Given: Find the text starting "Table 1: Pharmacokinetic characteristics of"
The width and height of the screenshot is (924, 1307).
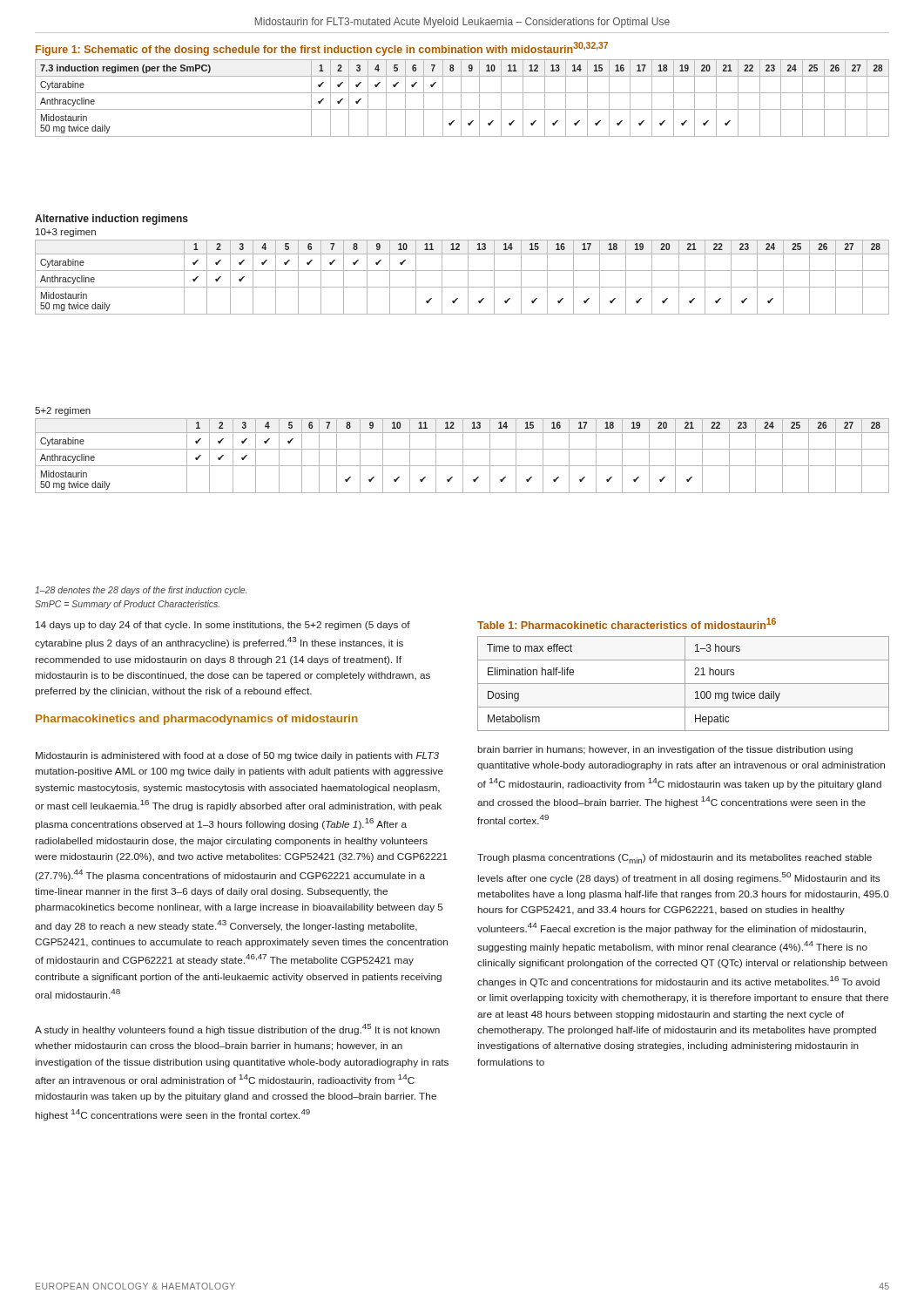Looking at the screenshot, I should tap(627, 624).
